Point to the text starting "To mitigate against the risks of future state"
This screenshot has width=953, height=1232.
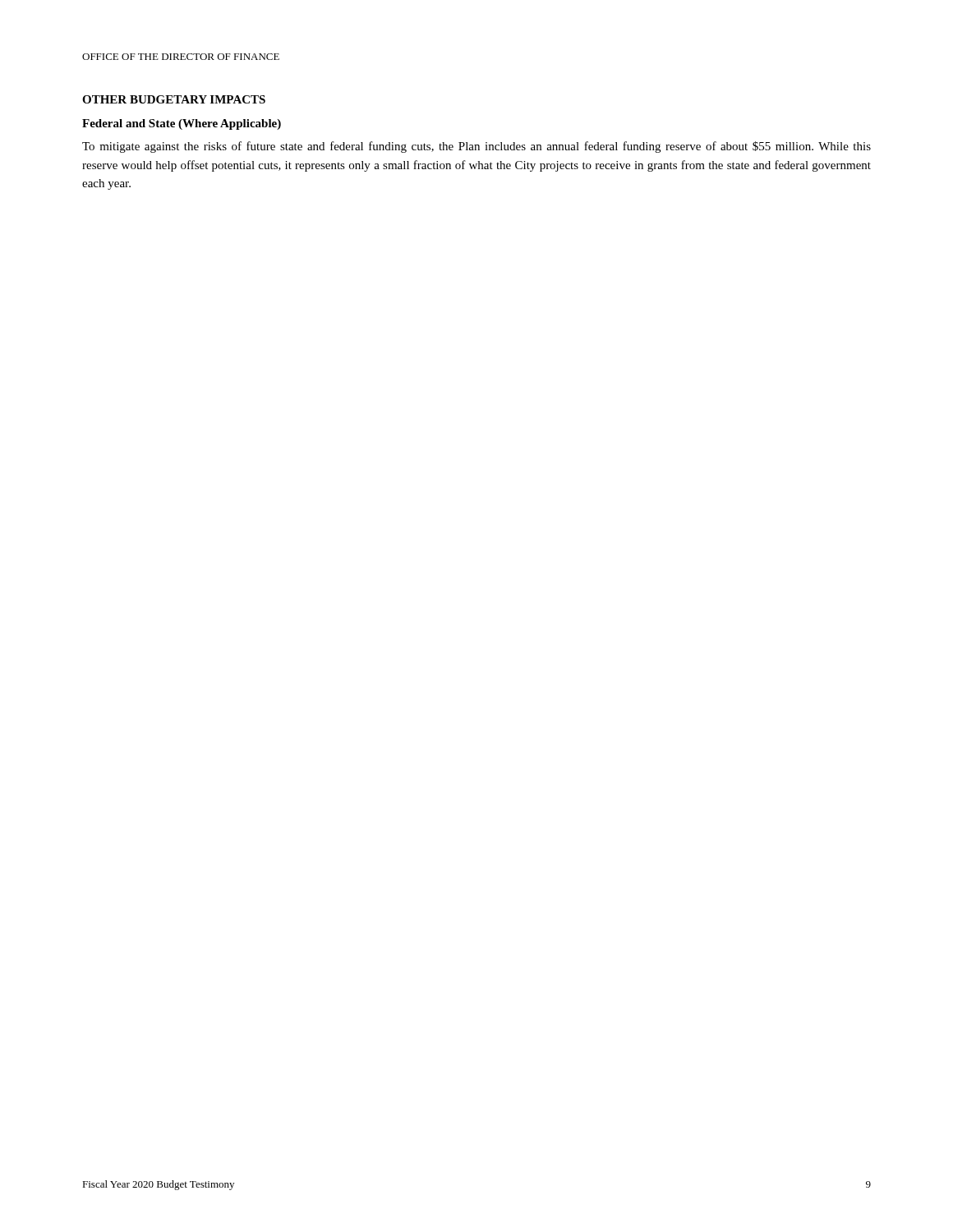(476, 165)
